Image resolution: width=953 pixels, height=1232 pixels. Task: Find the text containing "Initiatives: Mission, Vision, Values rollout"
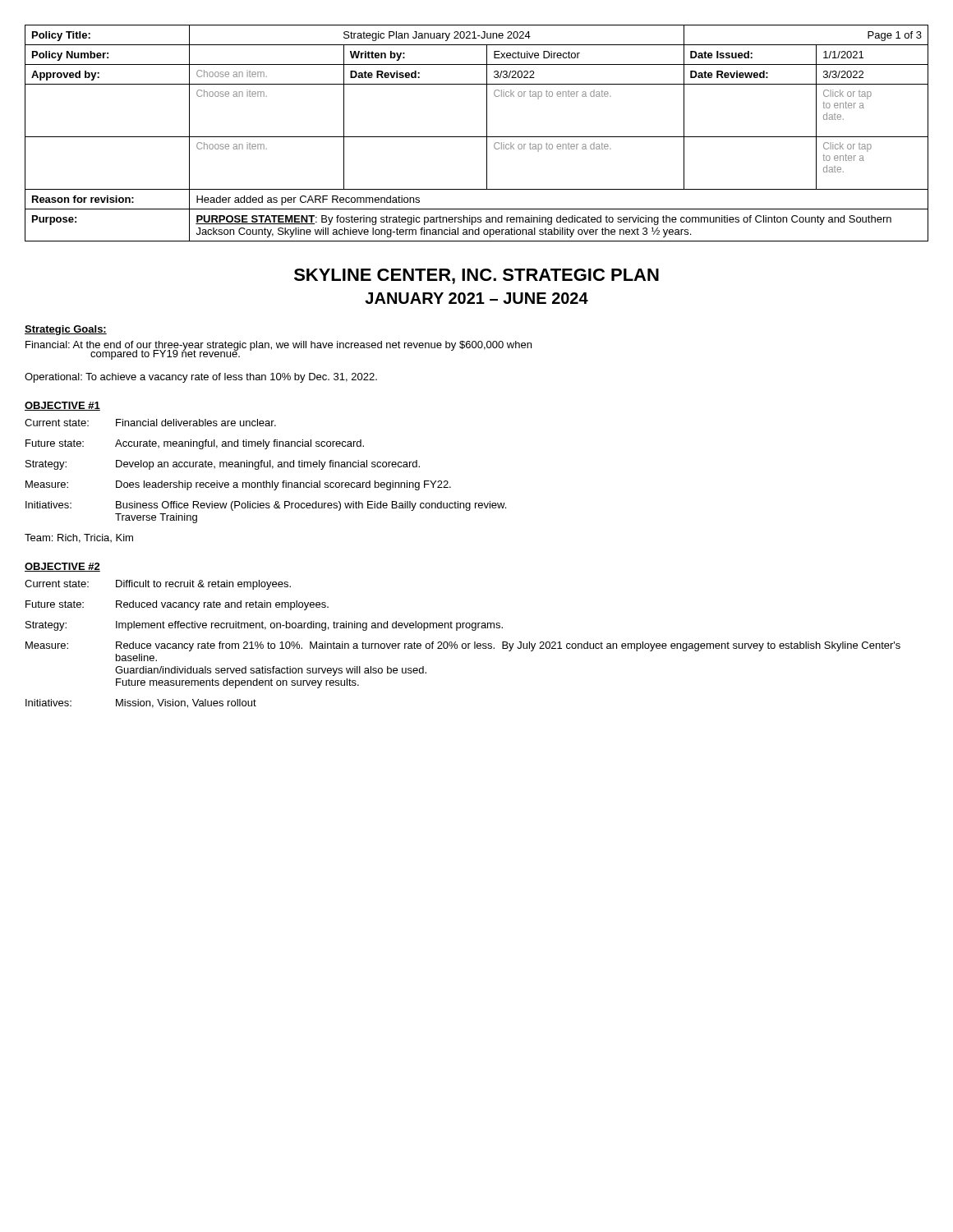(x=141, y=703)
